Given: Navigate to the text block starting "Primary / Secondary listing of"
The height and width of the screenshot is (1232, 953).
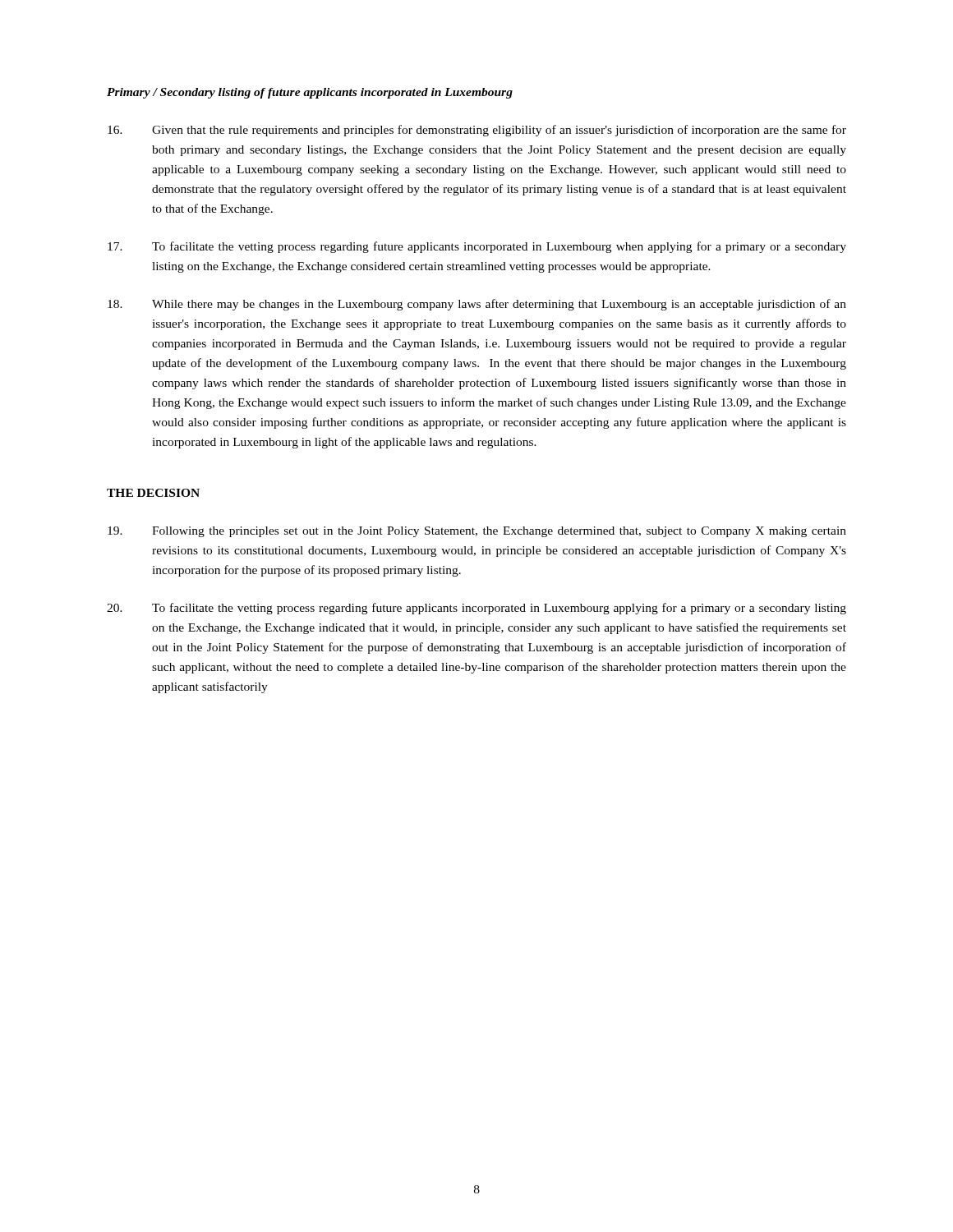Looking at the screenshot, I should coord(310,92).
